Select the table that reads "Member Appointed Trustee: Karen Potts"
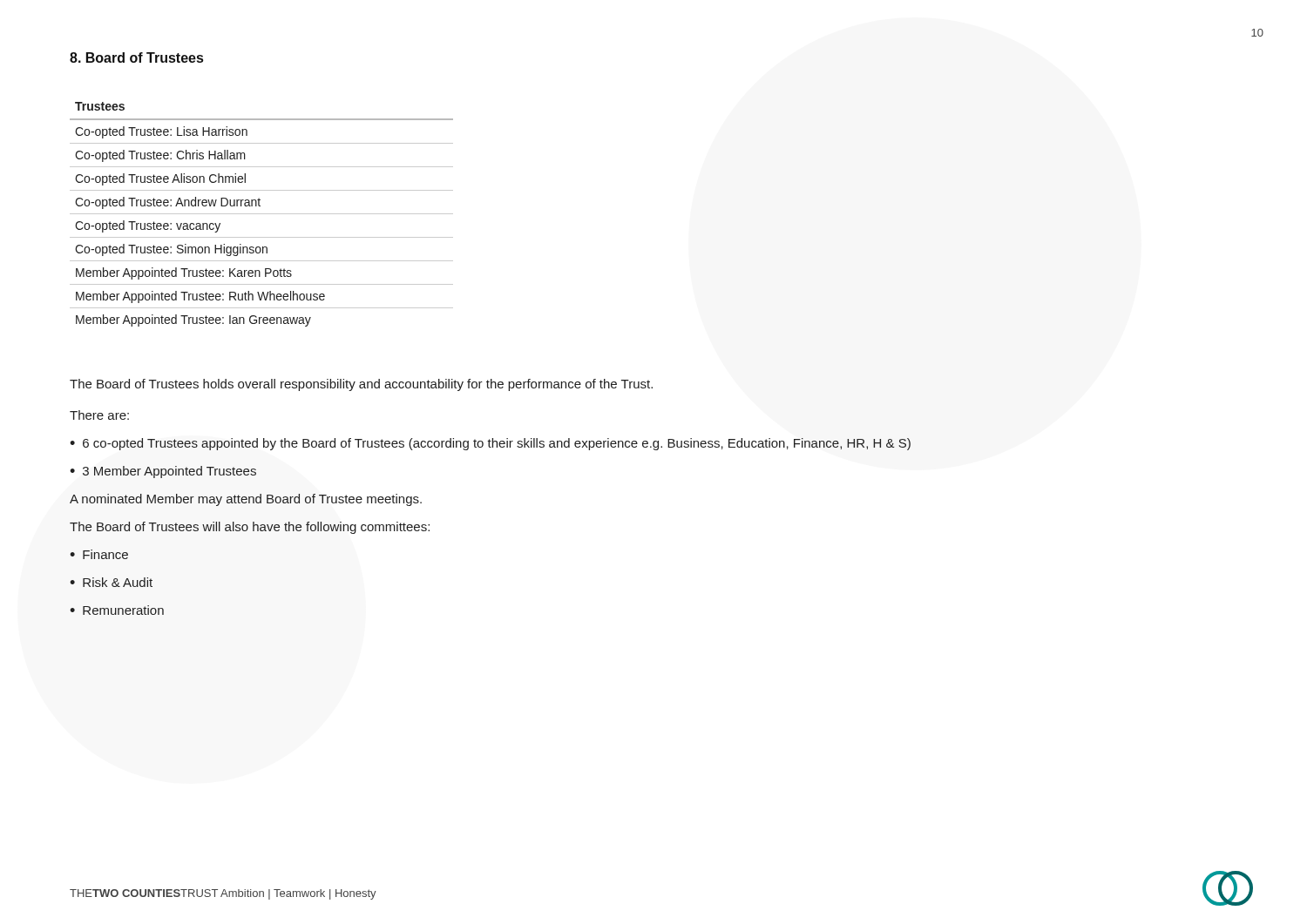Image resolution: width=1307 pixels, height=924 pixels. [261, 213]
